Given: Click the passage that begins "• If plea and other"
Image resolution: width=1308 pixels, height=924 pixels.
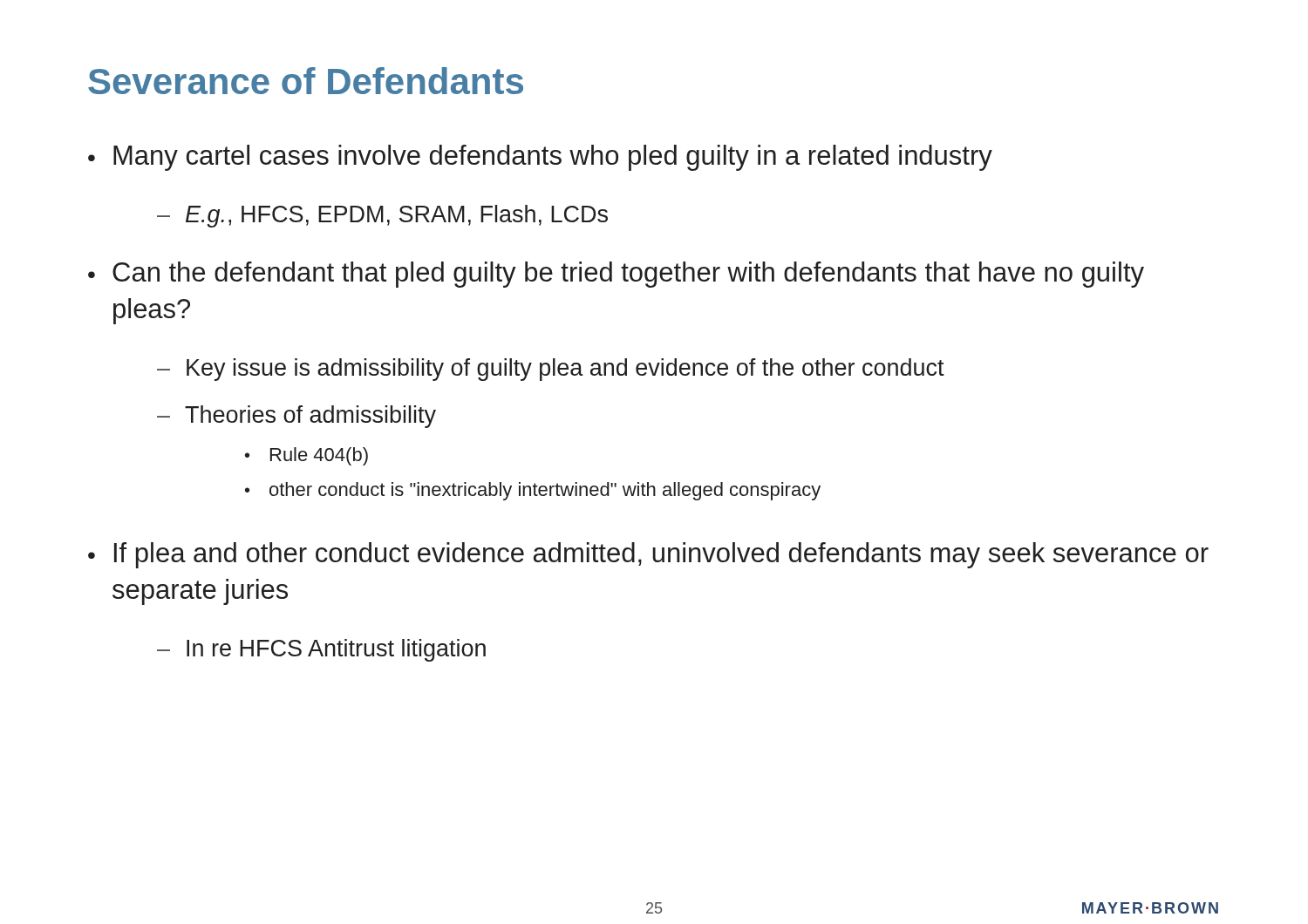Looking at the screenshot, I should (x=654, y=572).
